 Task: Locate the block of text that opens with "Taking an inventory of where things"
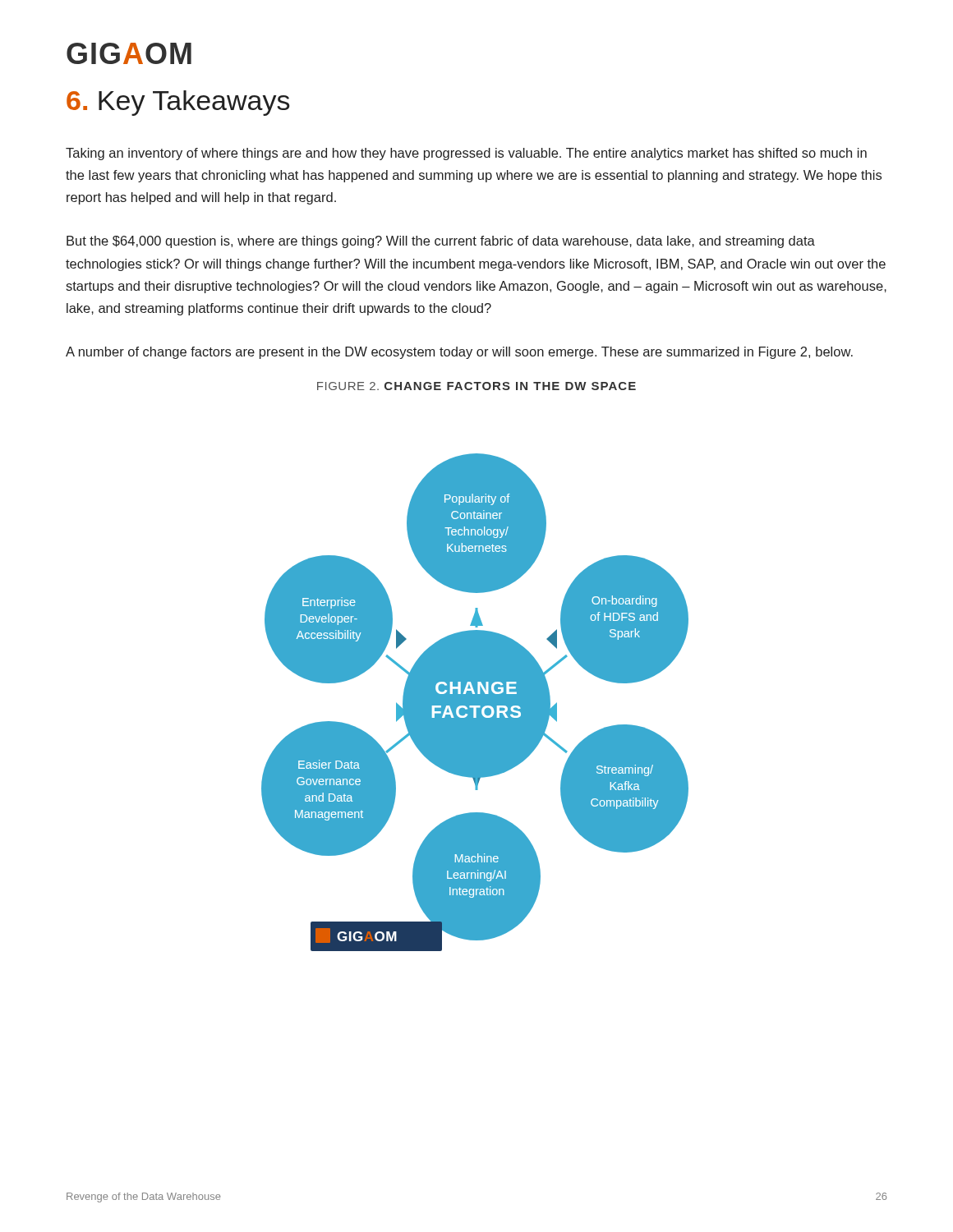[x=474, y=175]
